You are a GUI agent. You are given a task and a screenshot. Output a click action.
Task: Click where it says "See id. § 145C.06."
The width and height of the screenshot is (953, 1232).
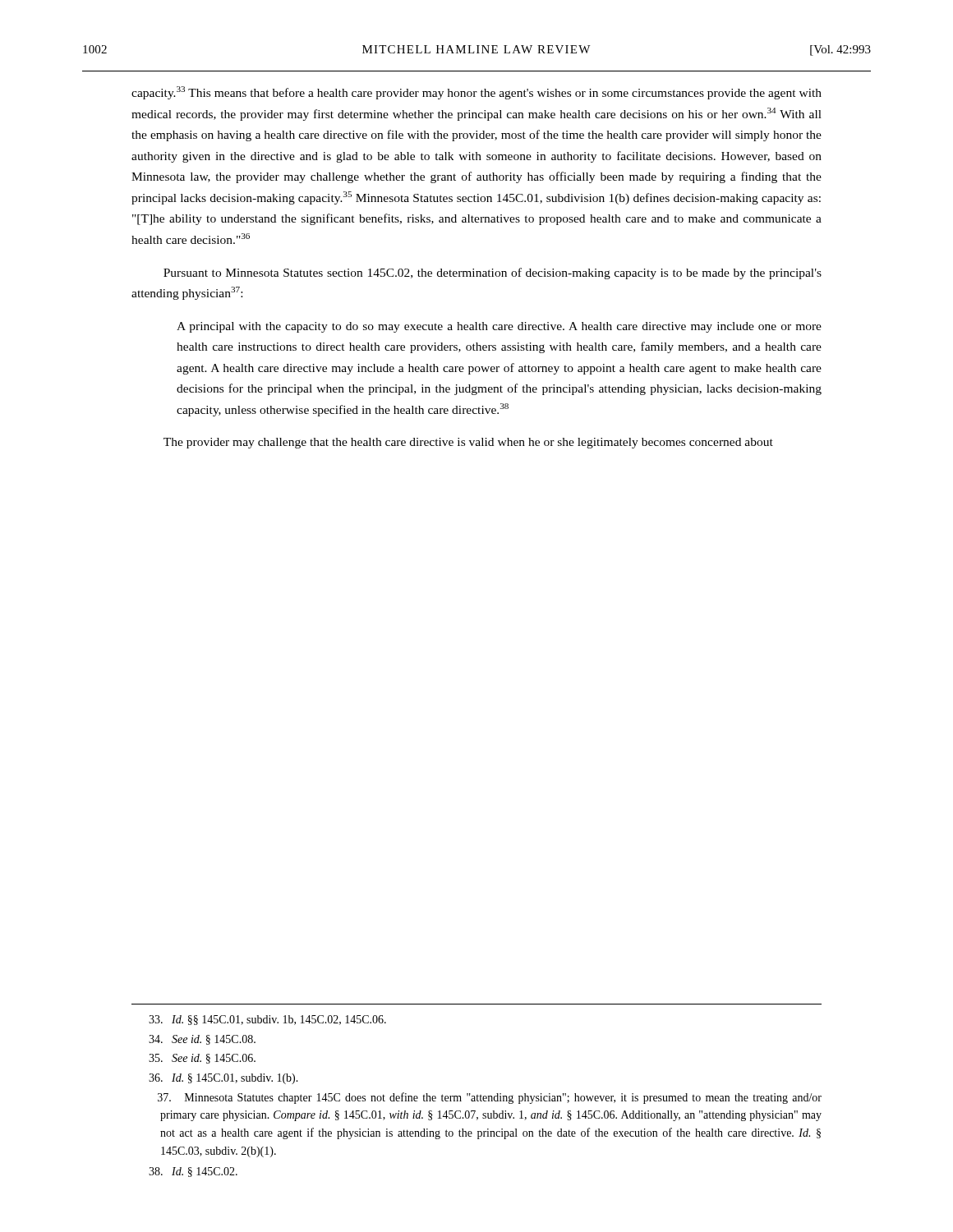pos(194,1058)
